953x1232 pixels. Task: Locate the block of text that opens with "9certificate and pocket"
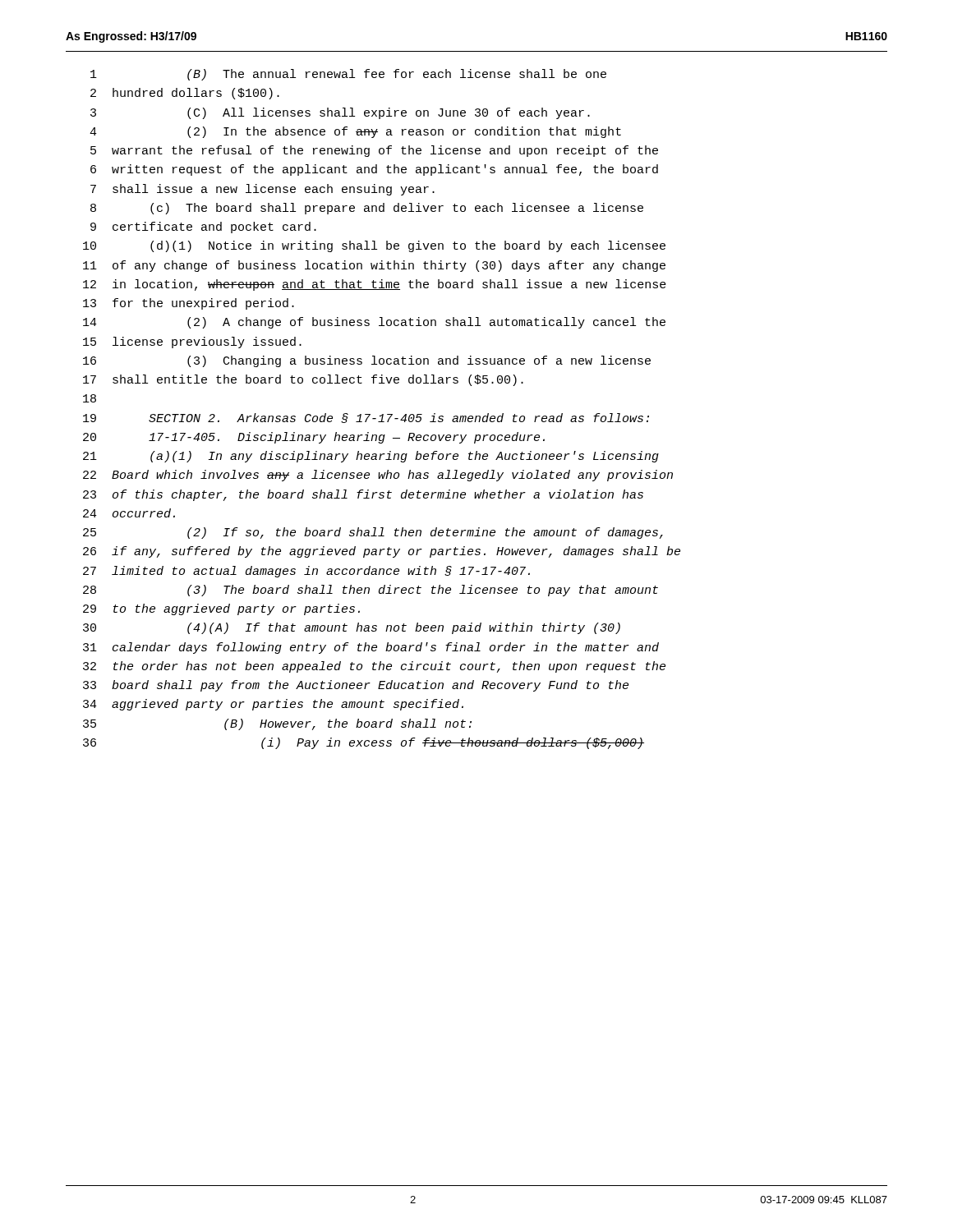coord(203,228)
